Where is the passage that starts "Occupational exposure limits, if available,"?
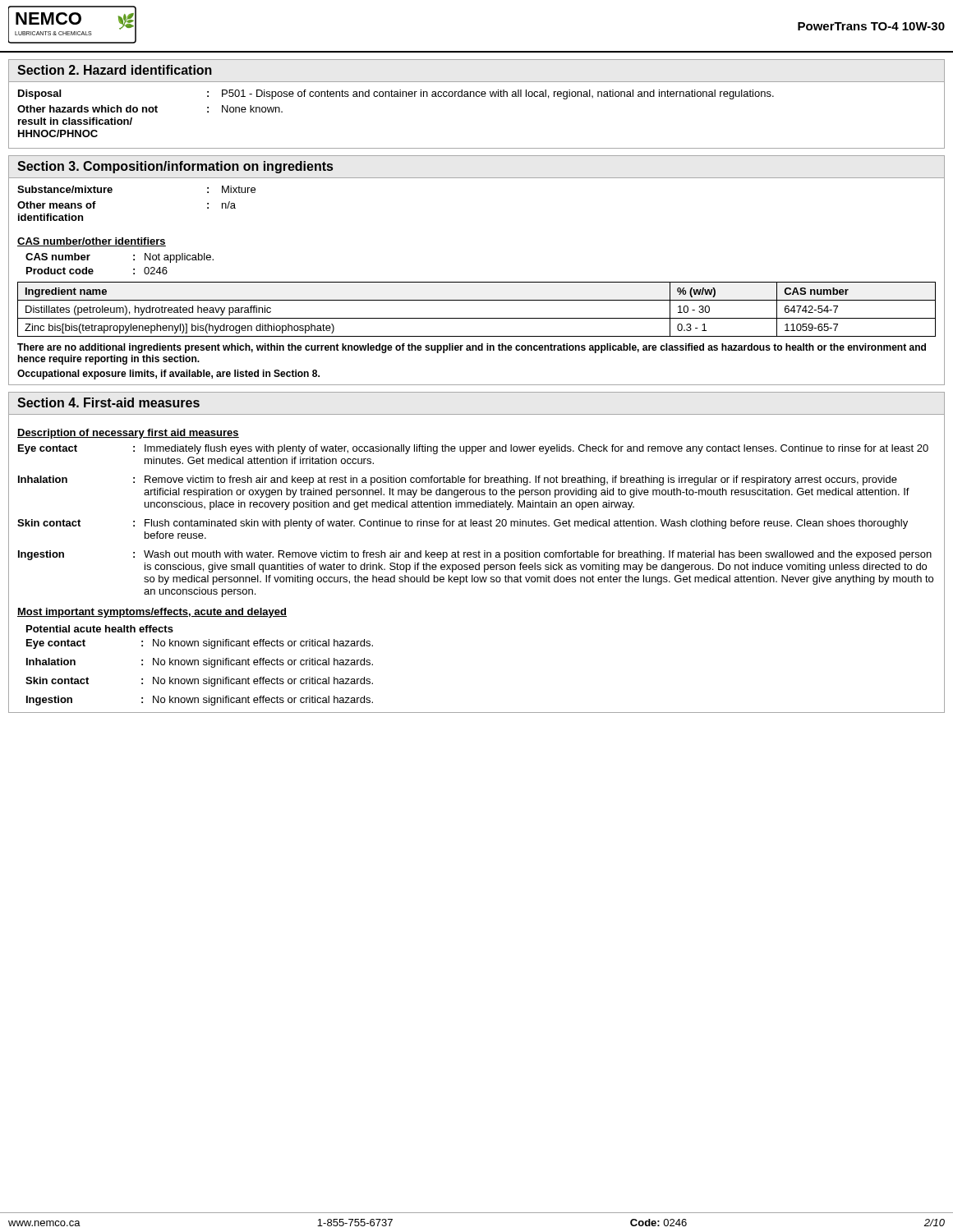This screenshot has width=953, height=1232. tap(169, 374)
